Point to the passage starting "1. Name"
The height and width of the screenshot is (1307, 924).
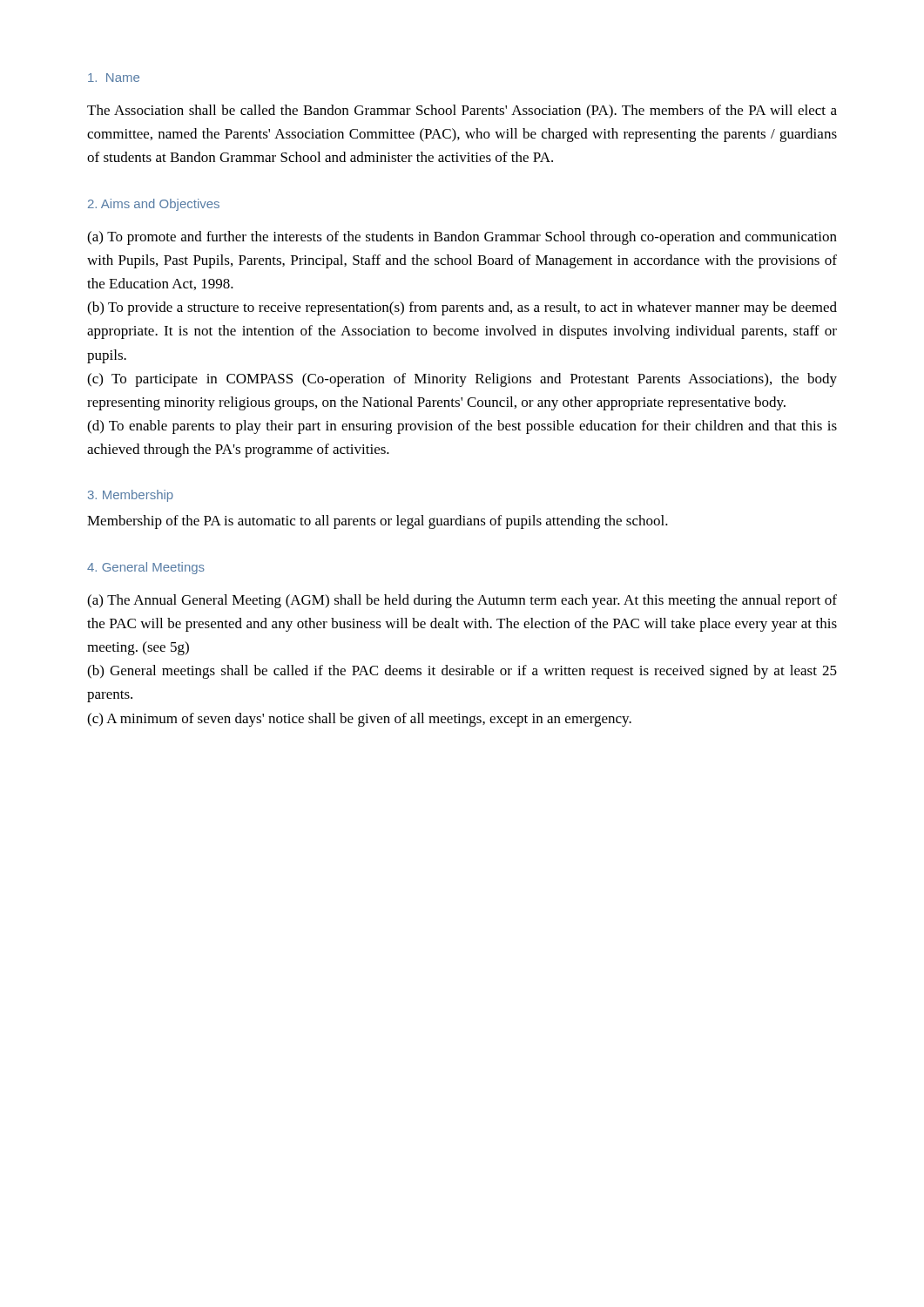(114, 77)
